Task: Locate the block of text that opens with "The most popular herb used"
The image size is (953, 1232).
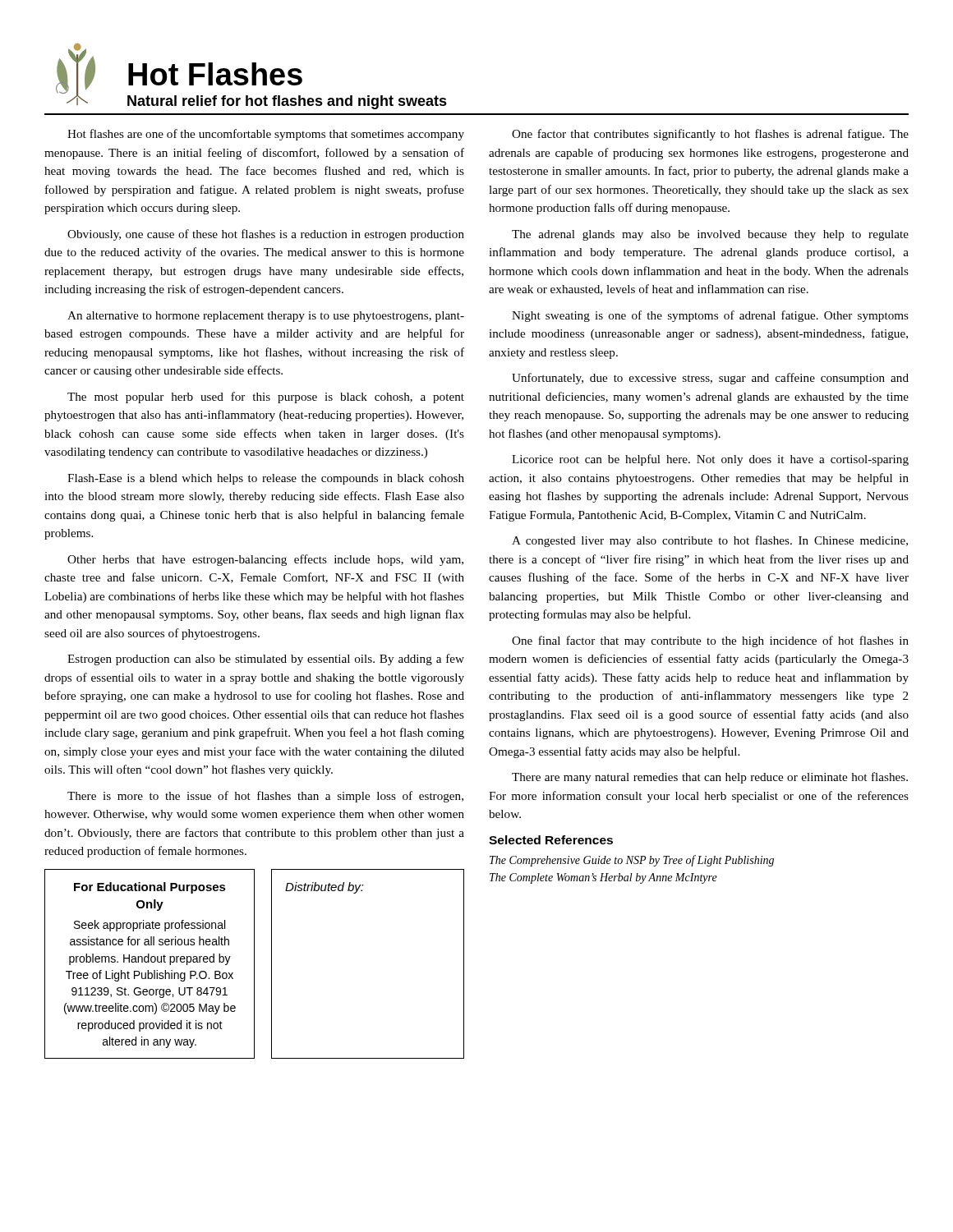Action: (x=254, y=424)
